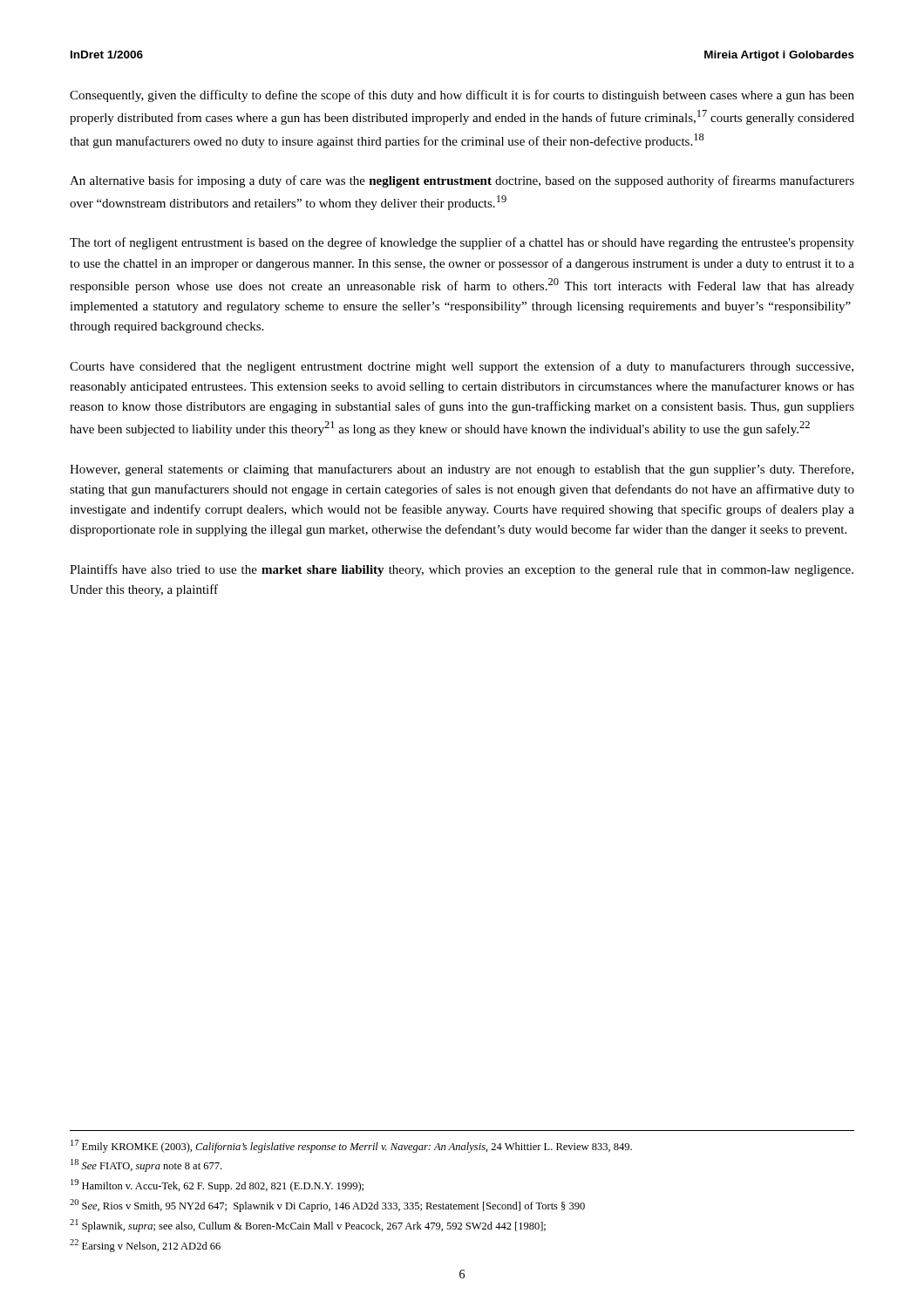
Task: Point to the text block starting "The tort of negligent entrustment is based"
Action: 462,284
